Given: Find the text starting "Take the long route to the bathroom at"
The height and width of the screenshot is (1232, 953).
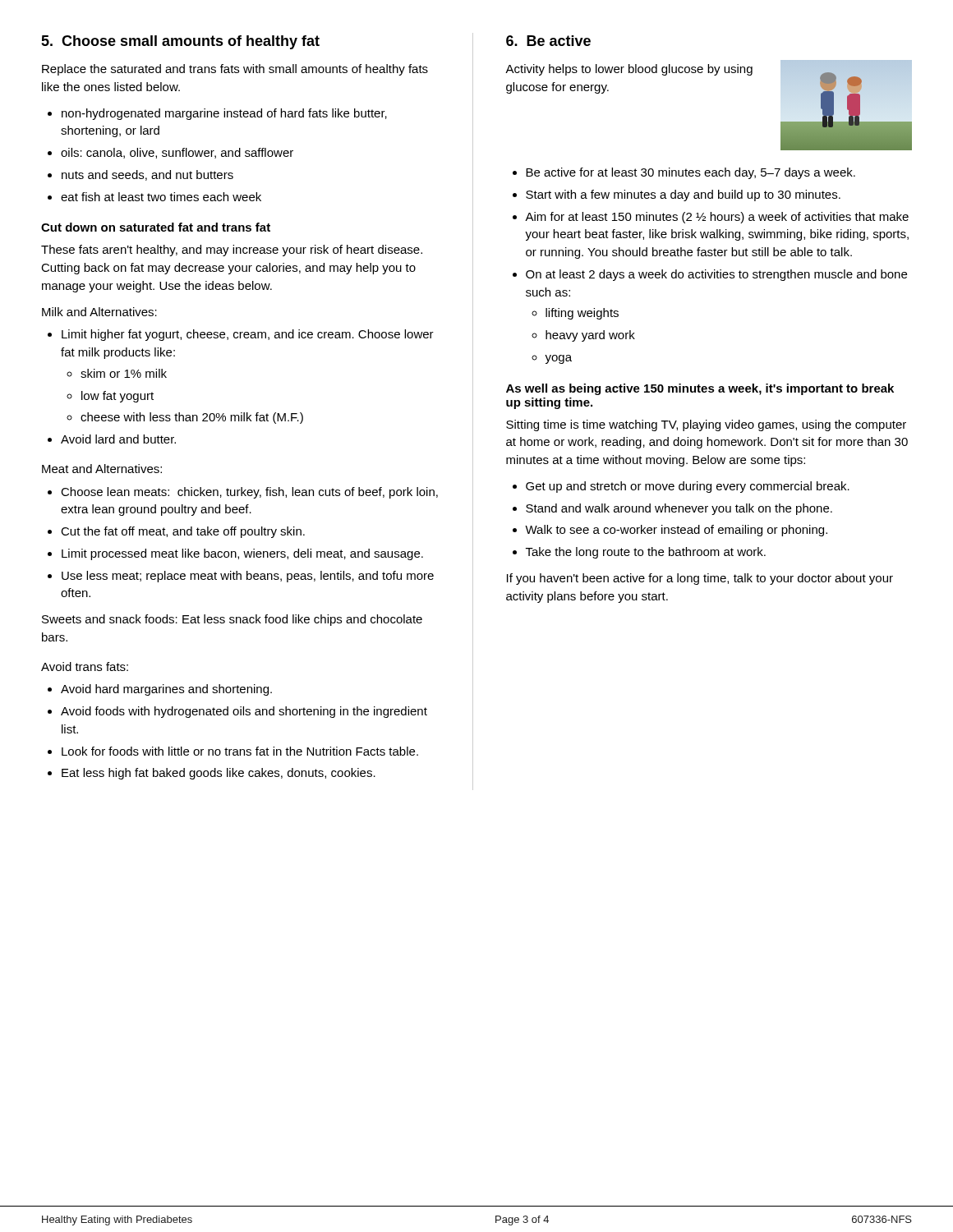Looking at the screenshot, I should coord(646,552).
